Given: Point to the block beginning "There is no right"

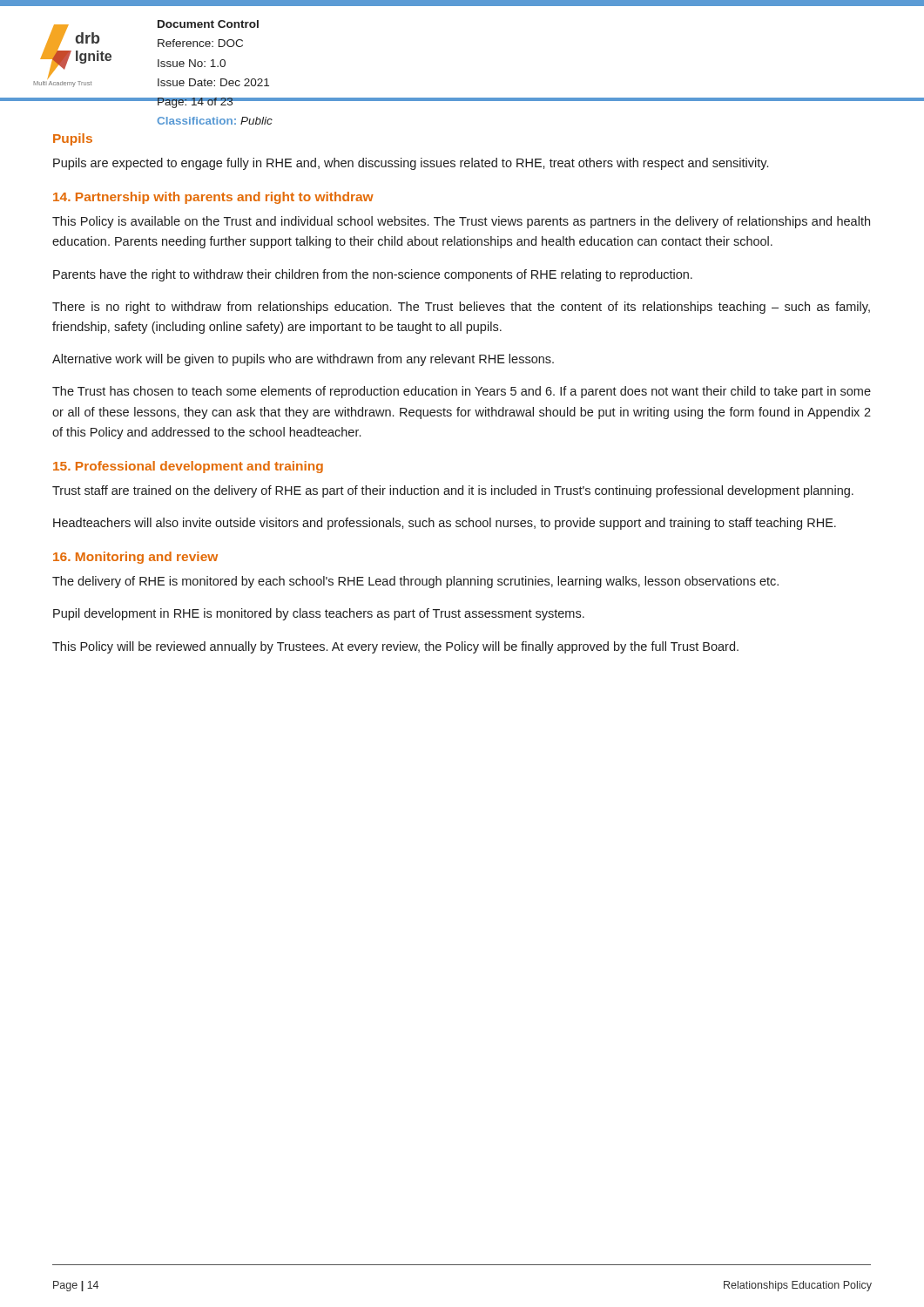Looking at the screenshot, I should click(462, 317).
